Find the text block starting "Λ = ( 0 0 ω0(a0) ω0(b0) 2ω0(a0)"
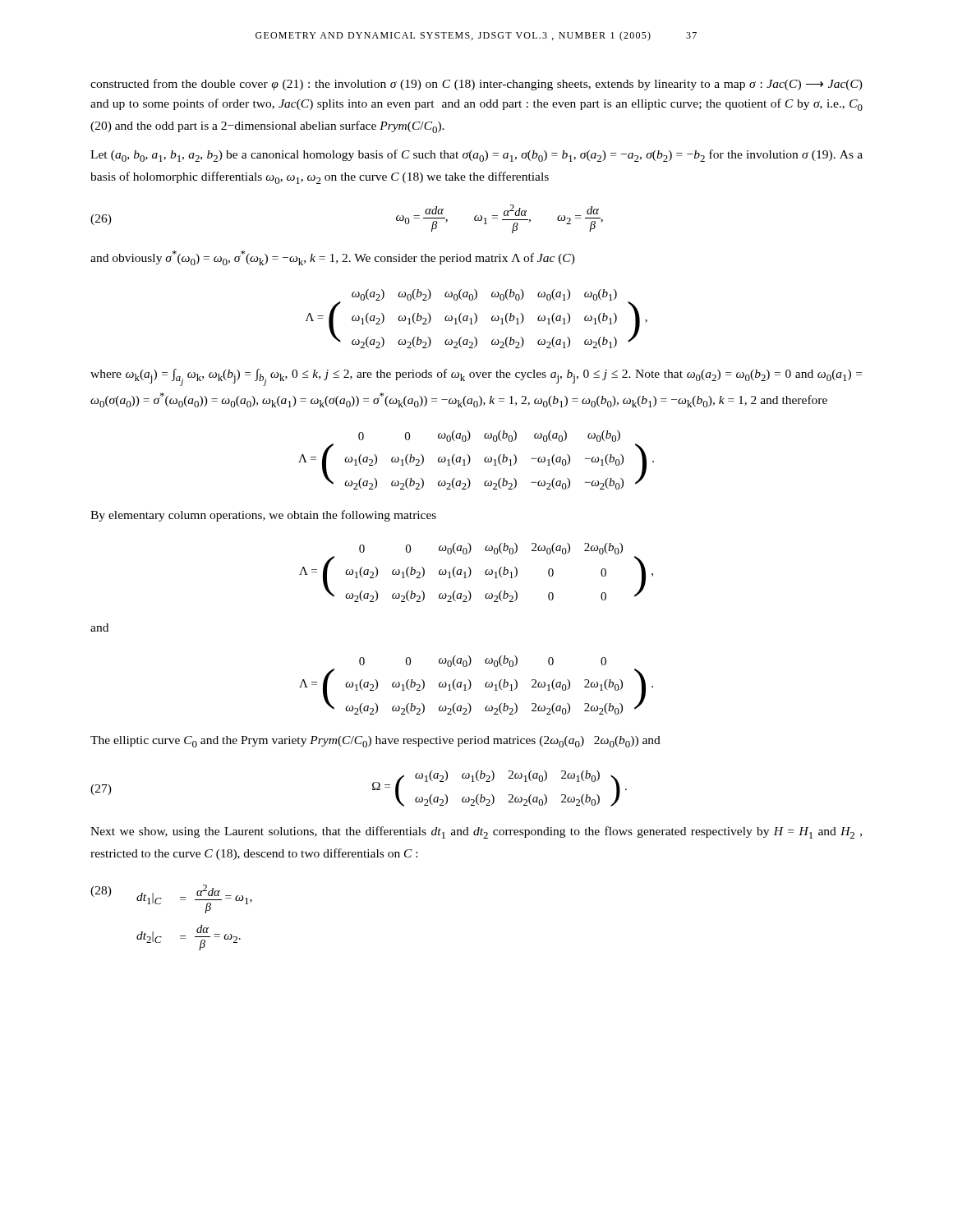 tap(476, 572)
